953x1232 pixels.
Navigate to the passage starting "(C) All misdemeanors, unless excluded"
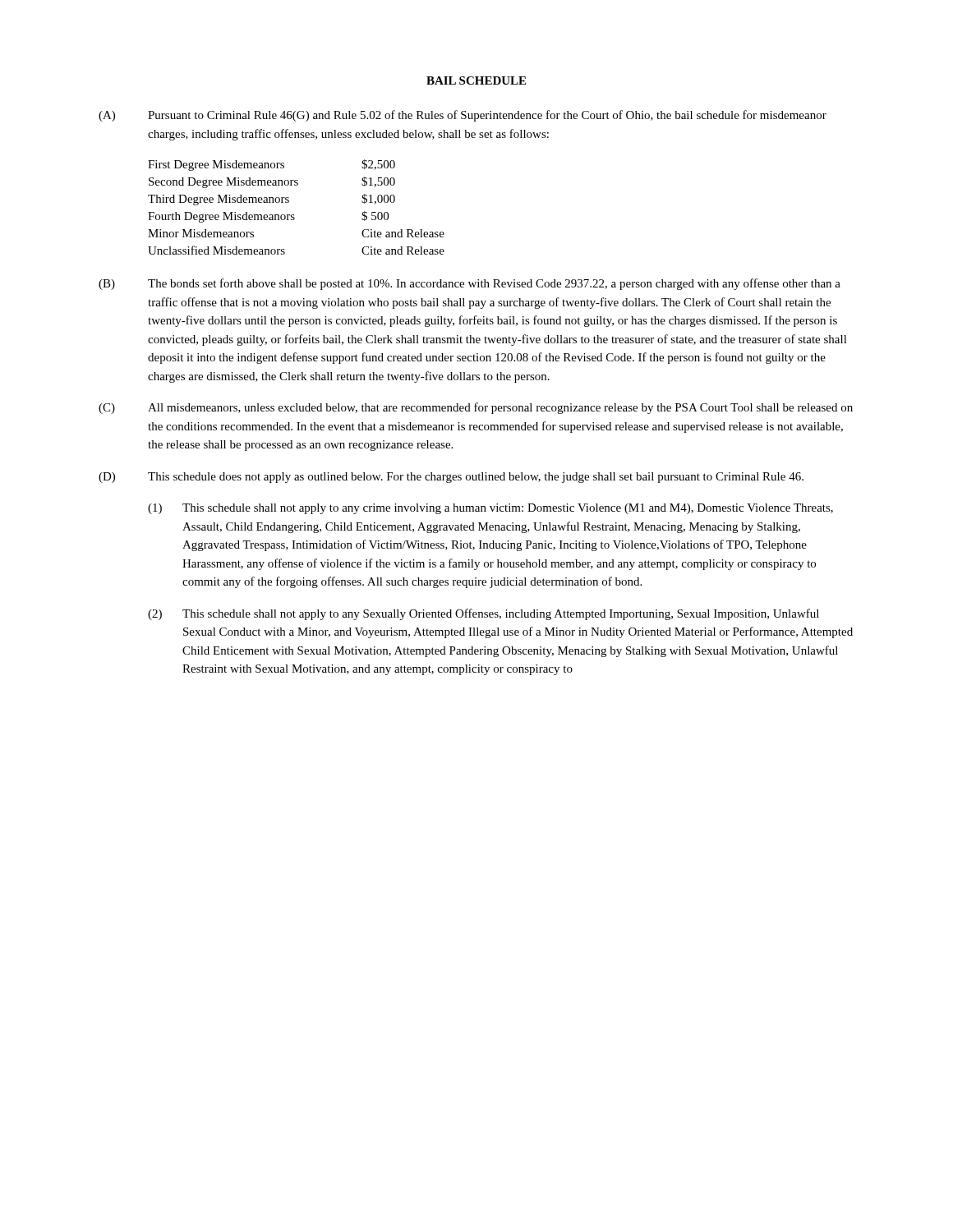click(x=476, y=426)
